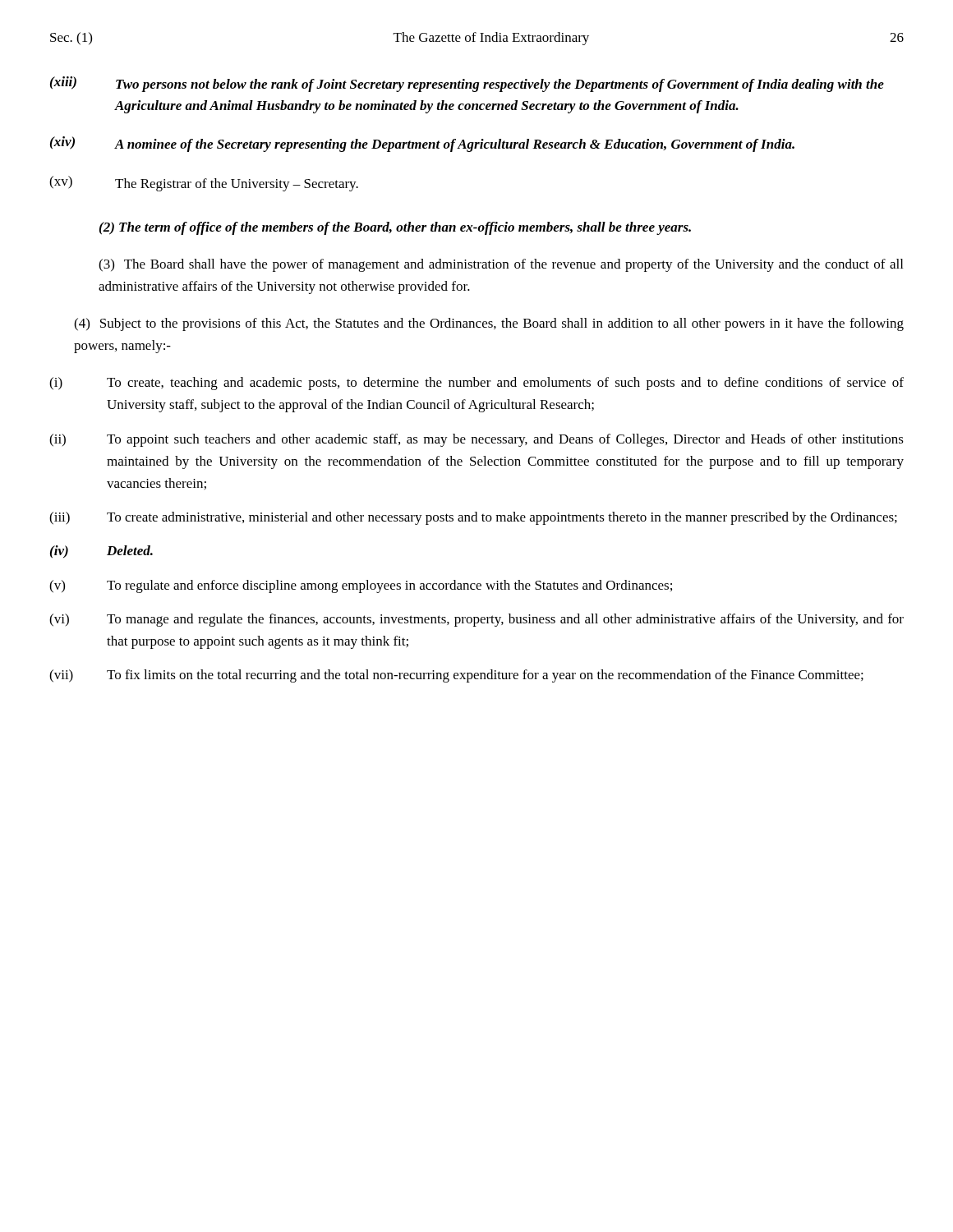Find the block on this page that starts "(2) The term of office"
Viewport: 953px width, 1232px height.
coord(395,227)
